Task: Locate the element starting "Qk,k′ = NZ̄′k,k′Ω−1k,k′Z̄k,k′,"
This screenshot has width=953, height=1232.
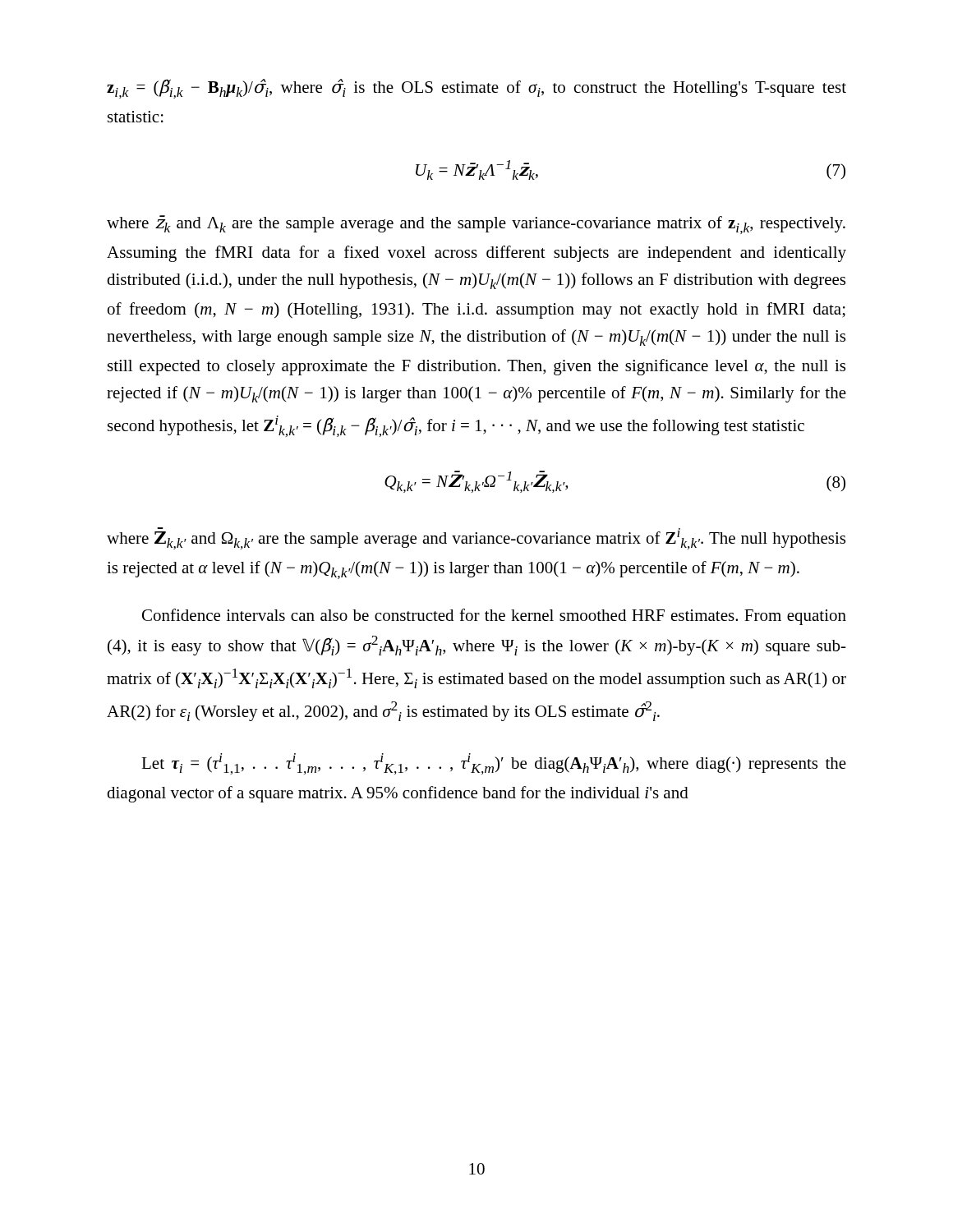Action: (477, 482)
